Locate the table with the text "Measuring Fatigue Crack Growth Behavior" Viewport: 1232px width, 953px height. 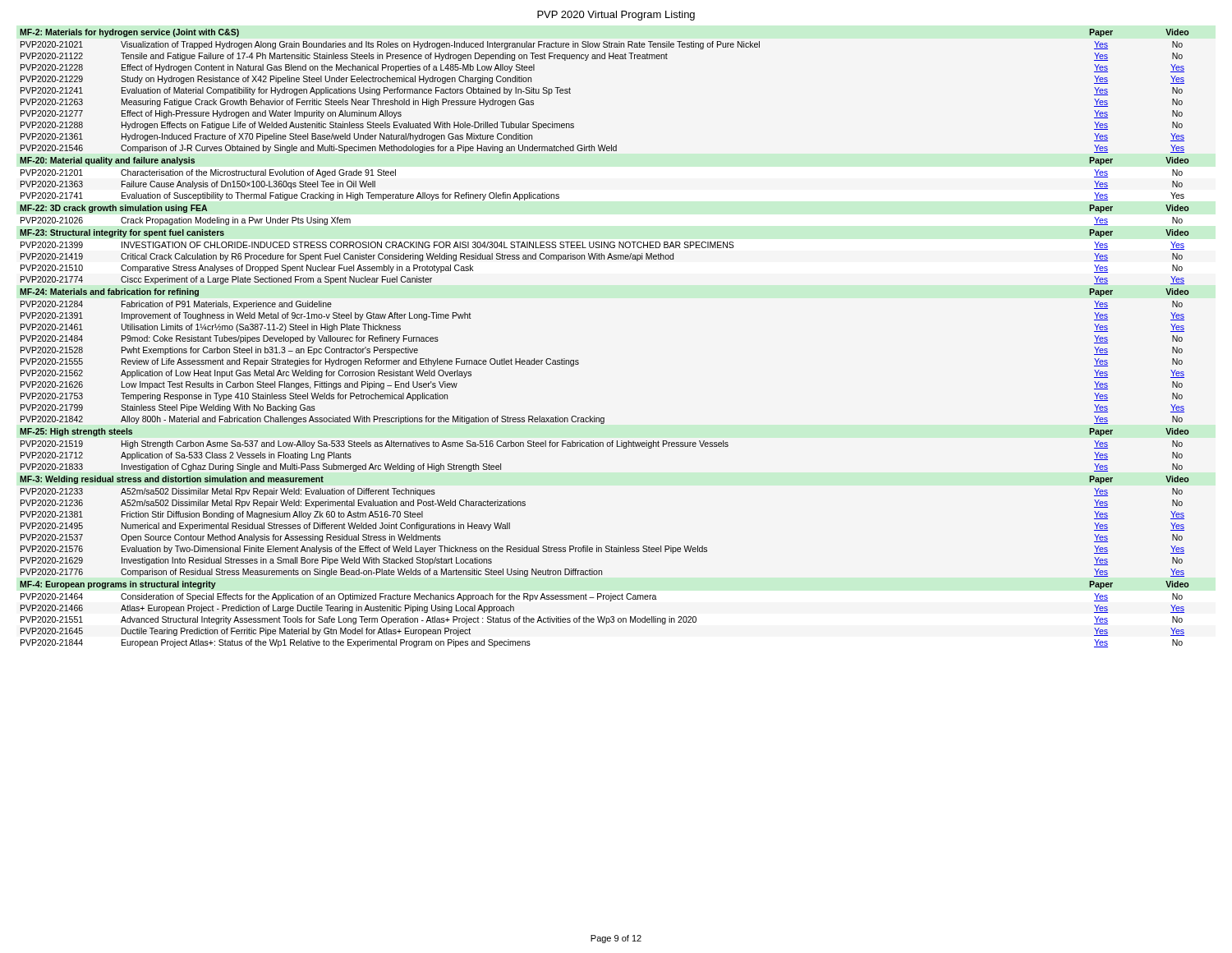tap(616, 337)
